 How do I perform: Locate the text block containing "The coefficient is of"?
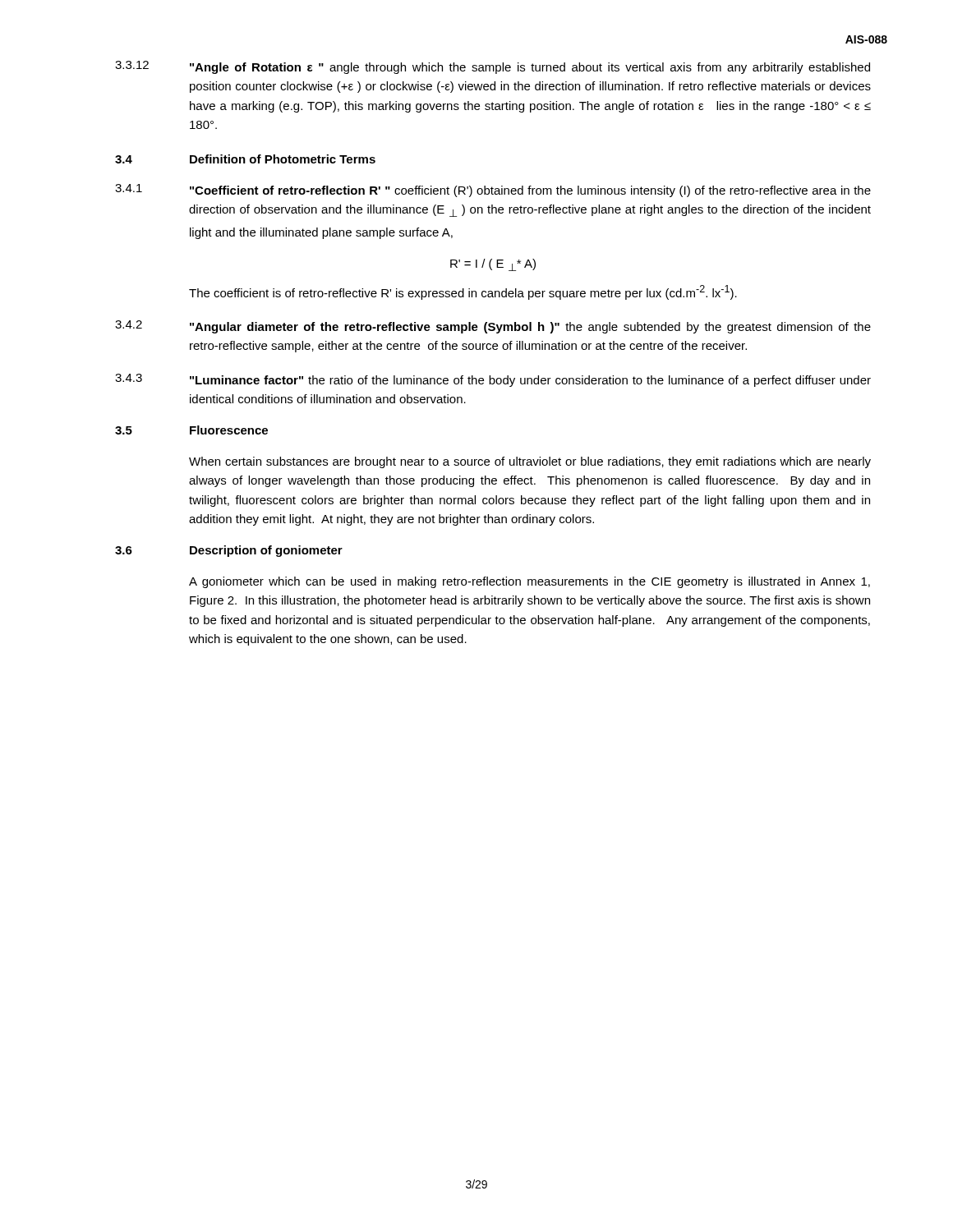(x=493, y=292)
